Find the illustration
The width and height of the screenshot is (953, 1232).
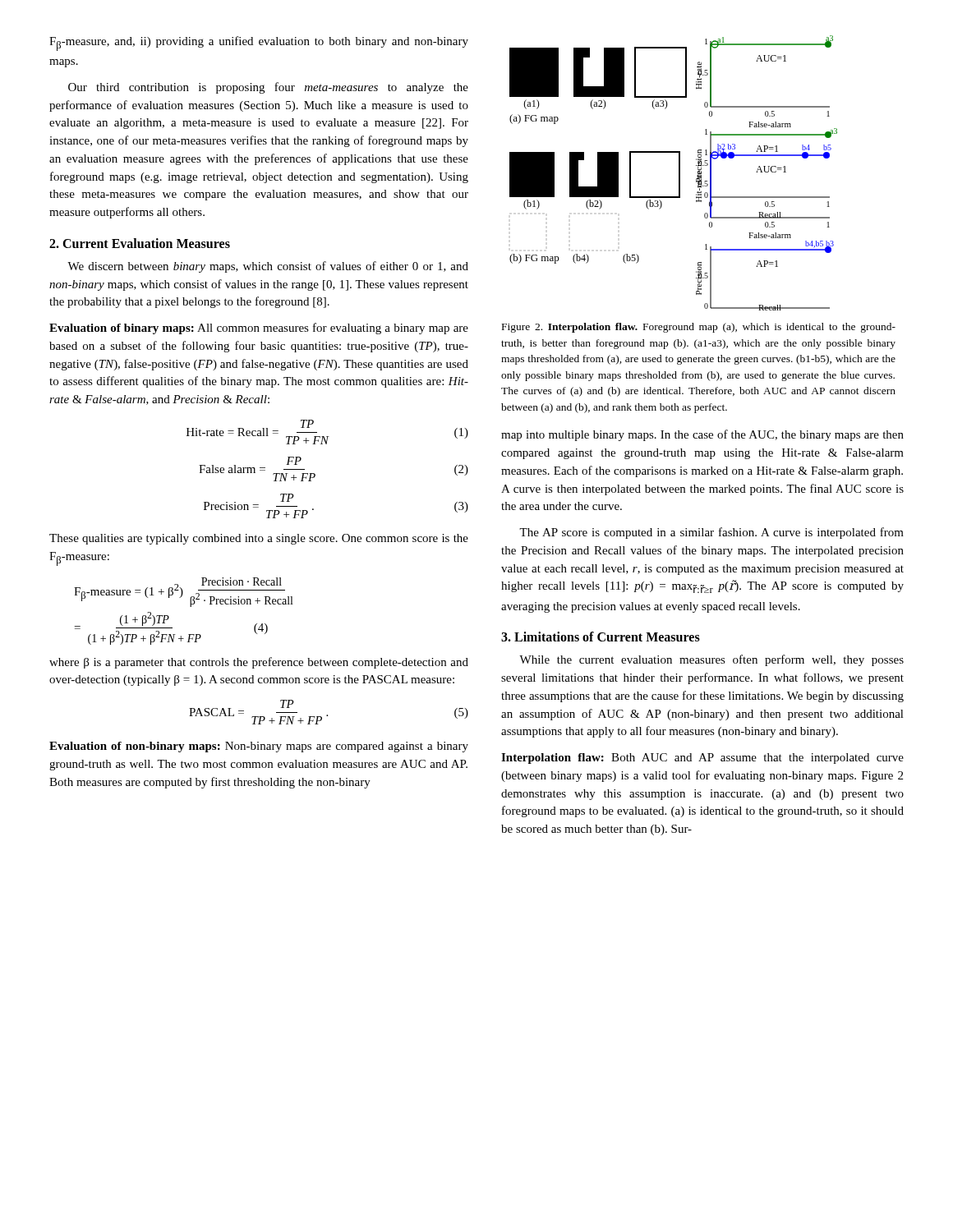tap(698, 174)
